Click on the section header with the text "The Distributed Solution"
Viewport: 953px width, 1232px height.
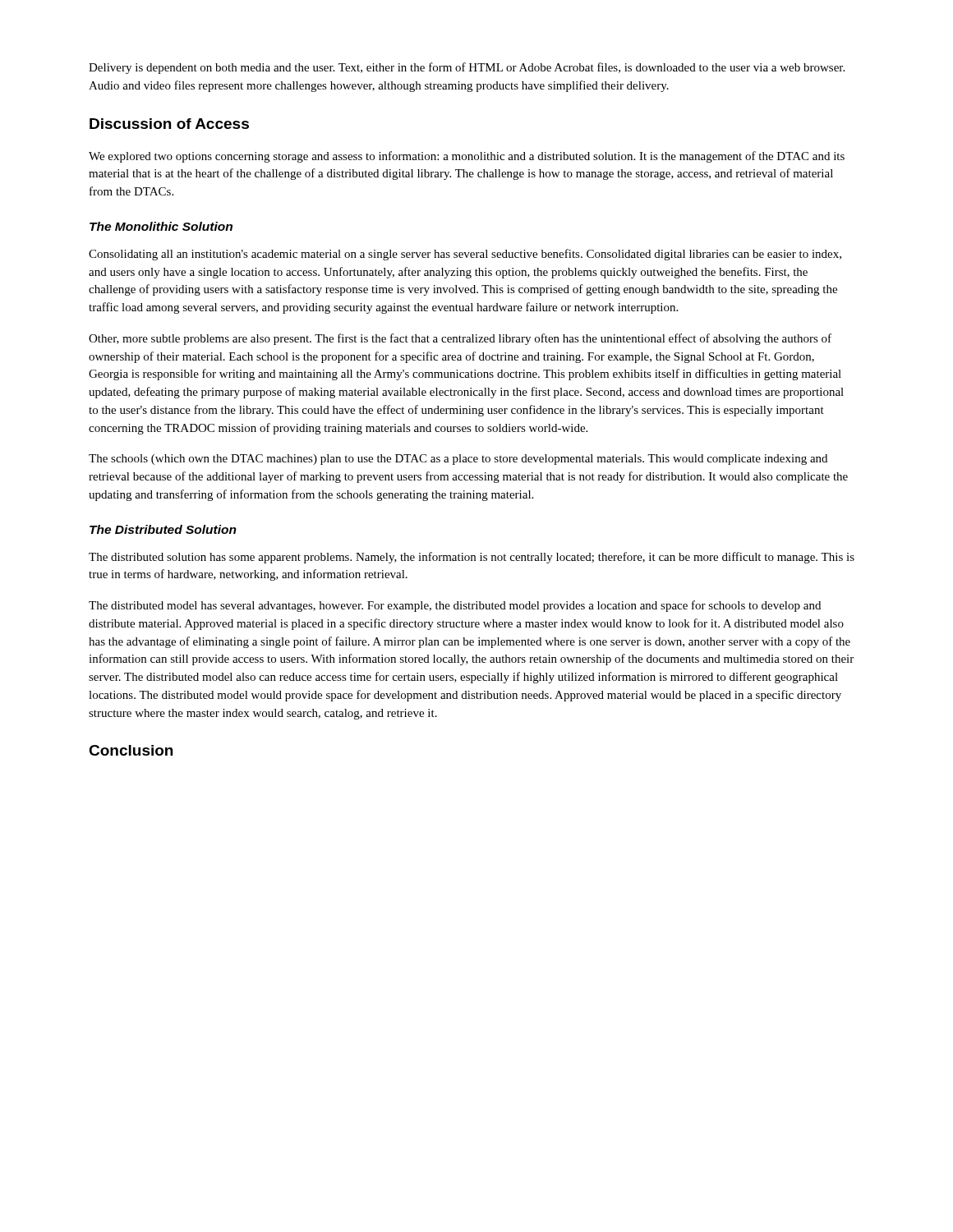click(x=163, y=529)
